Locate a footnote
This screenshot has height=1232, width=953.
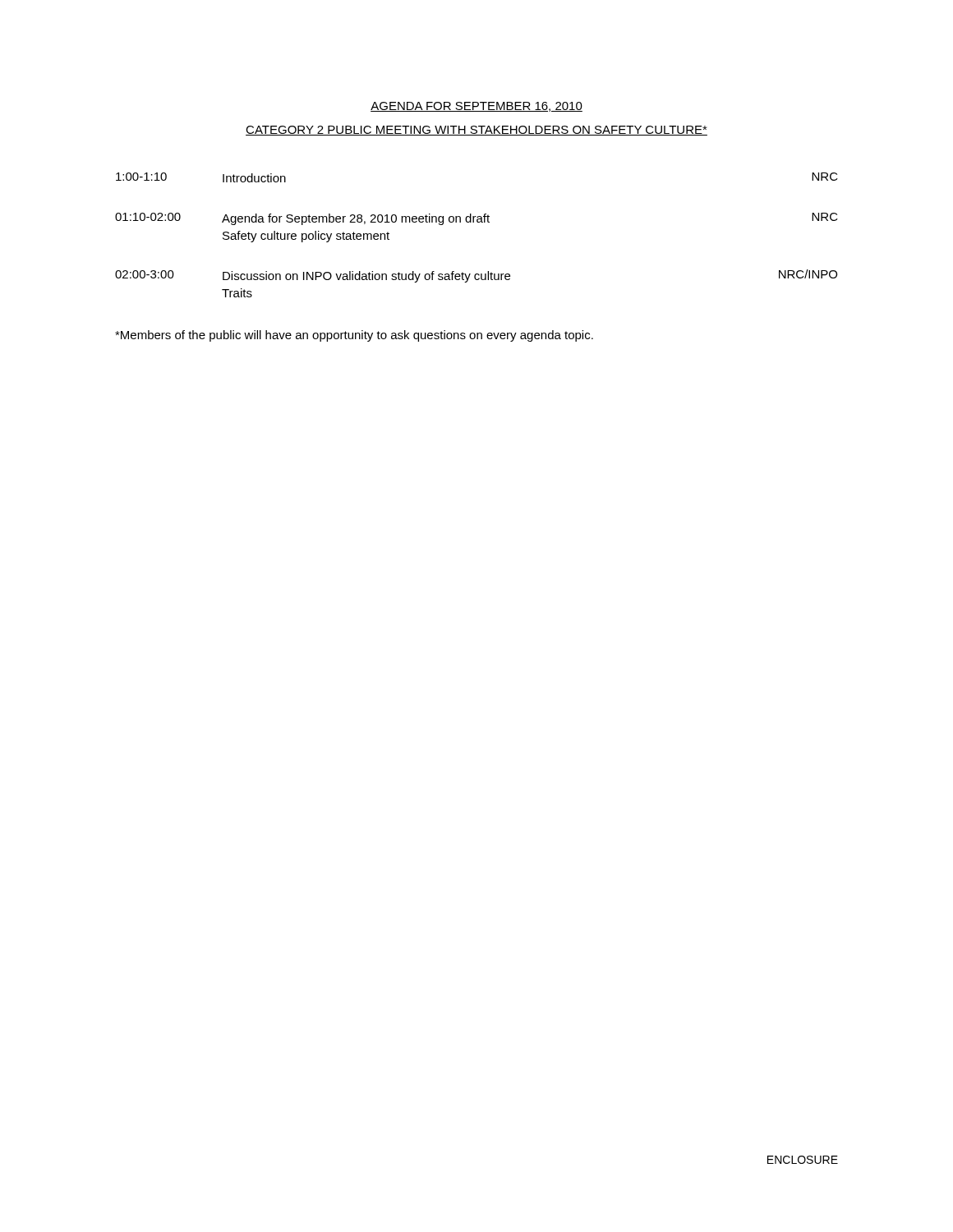point(354,335)
